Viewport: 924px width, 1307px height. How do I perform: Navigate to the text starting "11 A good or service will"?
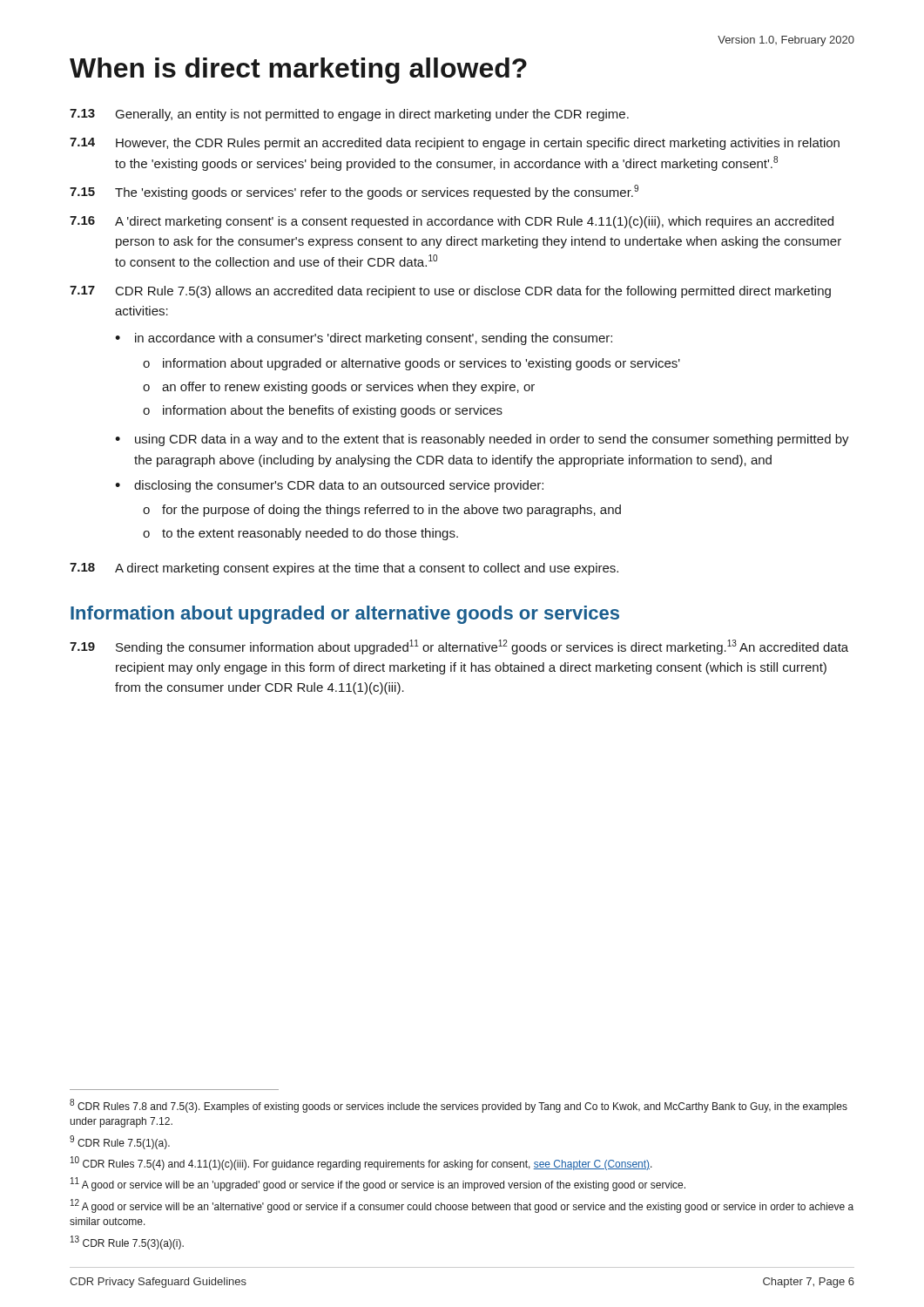tap(378, 1184)
